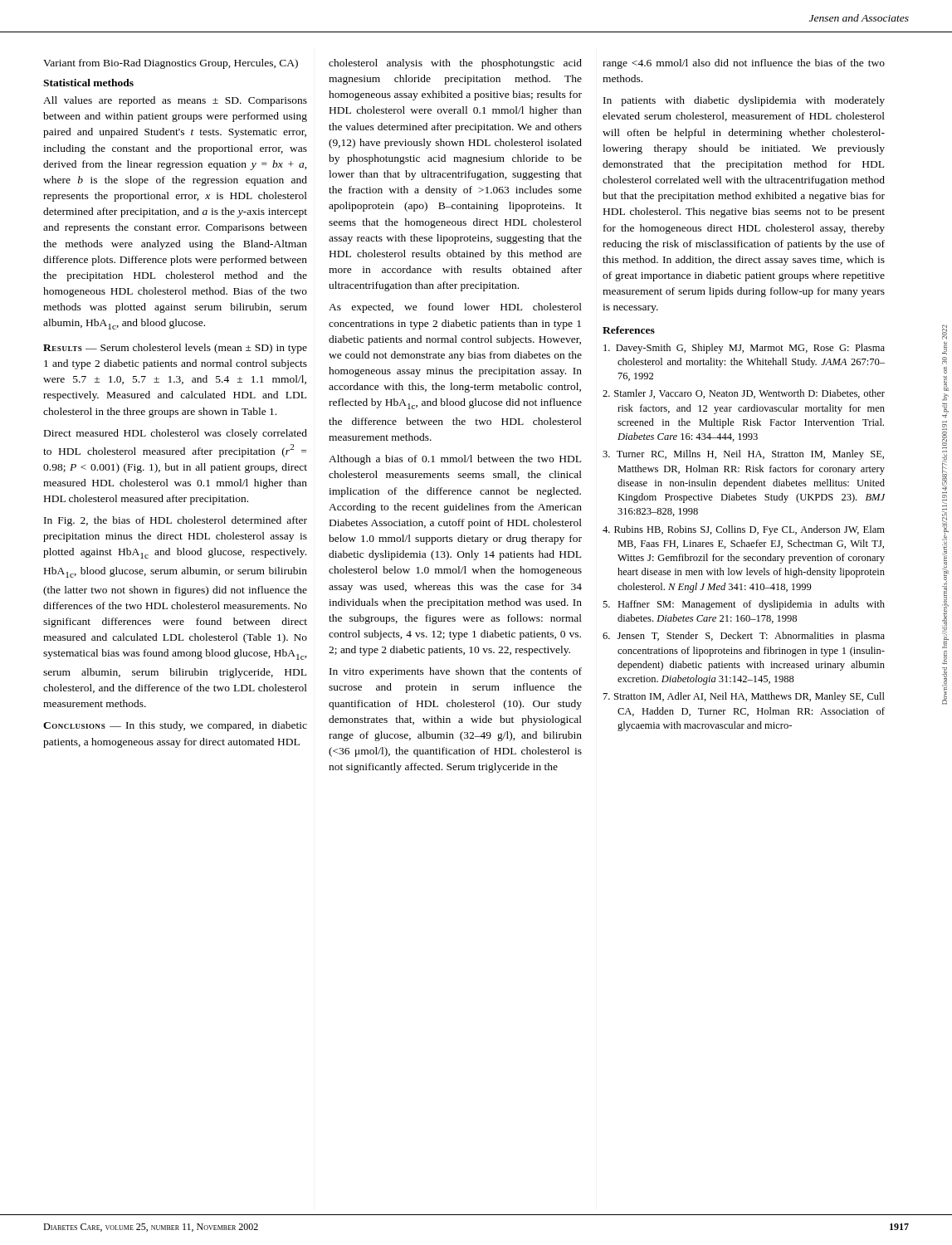Find the text block starting "6. Jensen T, Stender S, Deckert"
Screen dimensions: 1245x952
[744, 657]
